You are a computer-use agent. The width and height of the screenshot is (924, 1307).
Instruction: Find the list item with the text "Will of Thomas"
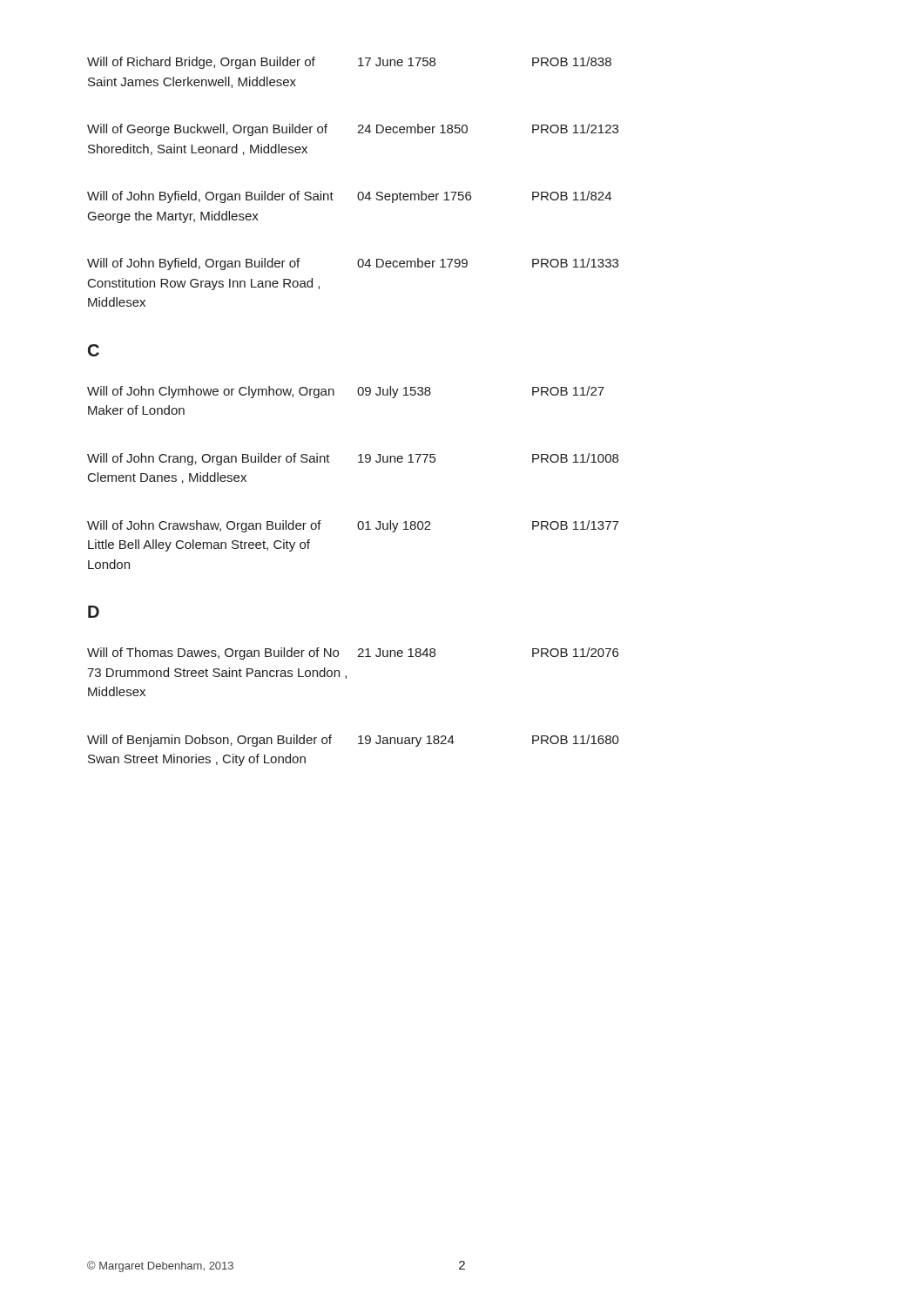click(x=353, y=672)
